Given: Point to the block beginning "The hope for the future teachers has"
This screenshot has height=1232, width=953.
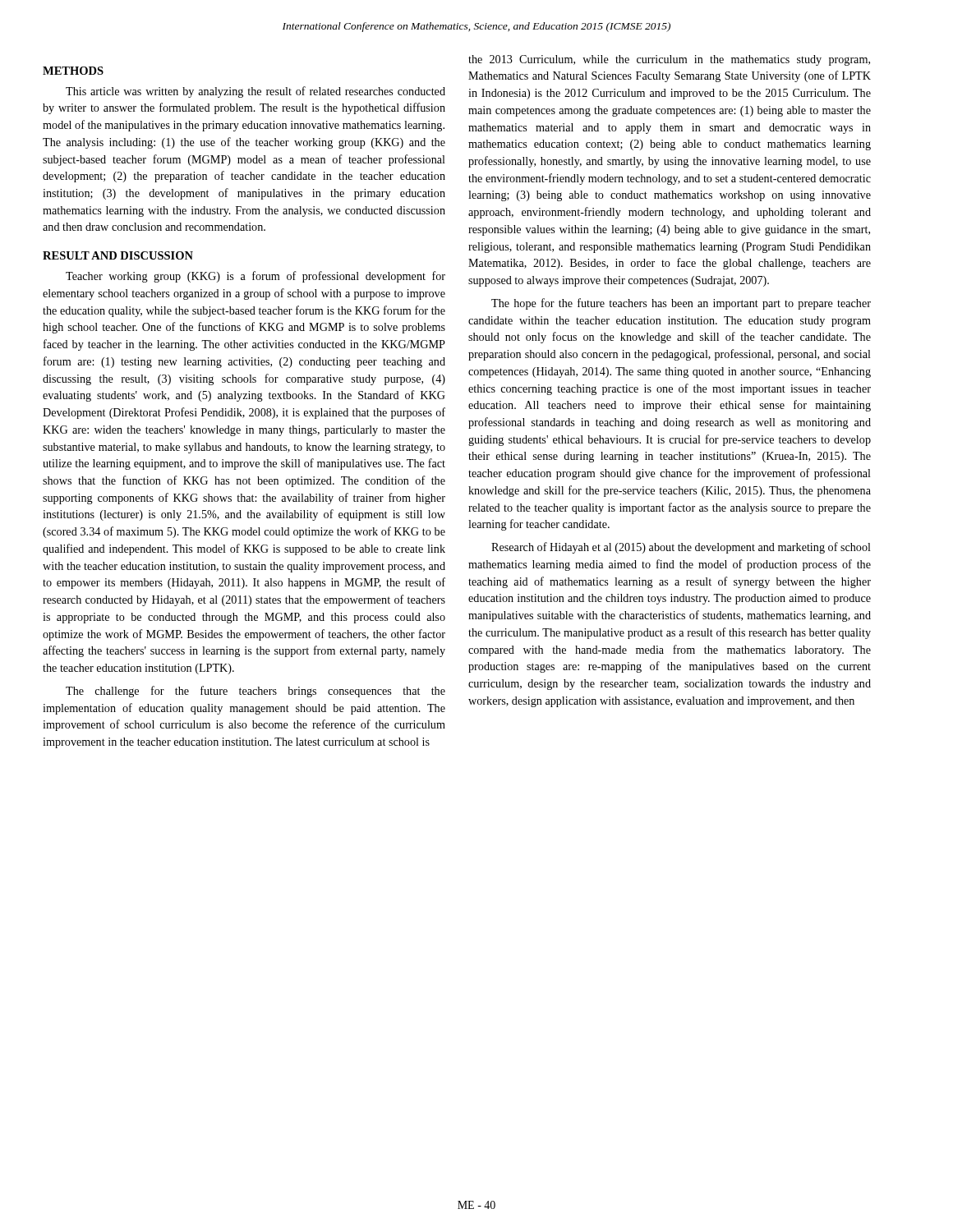Looking at the screenshot, I should 670,414.
